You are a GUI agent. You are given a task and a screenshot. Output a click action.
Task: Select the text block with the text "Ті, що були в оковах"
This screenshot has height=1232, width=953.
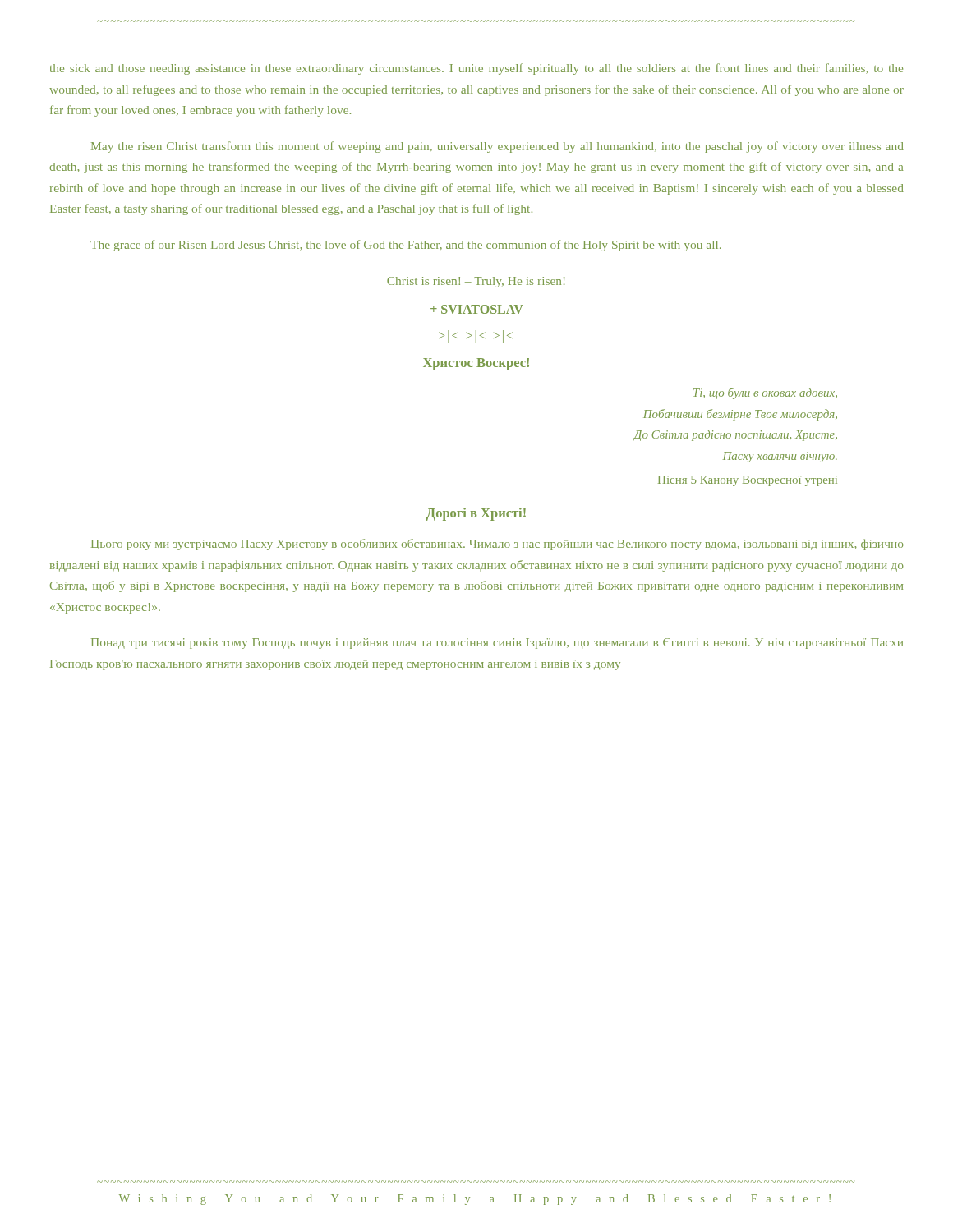pos(736,424)
